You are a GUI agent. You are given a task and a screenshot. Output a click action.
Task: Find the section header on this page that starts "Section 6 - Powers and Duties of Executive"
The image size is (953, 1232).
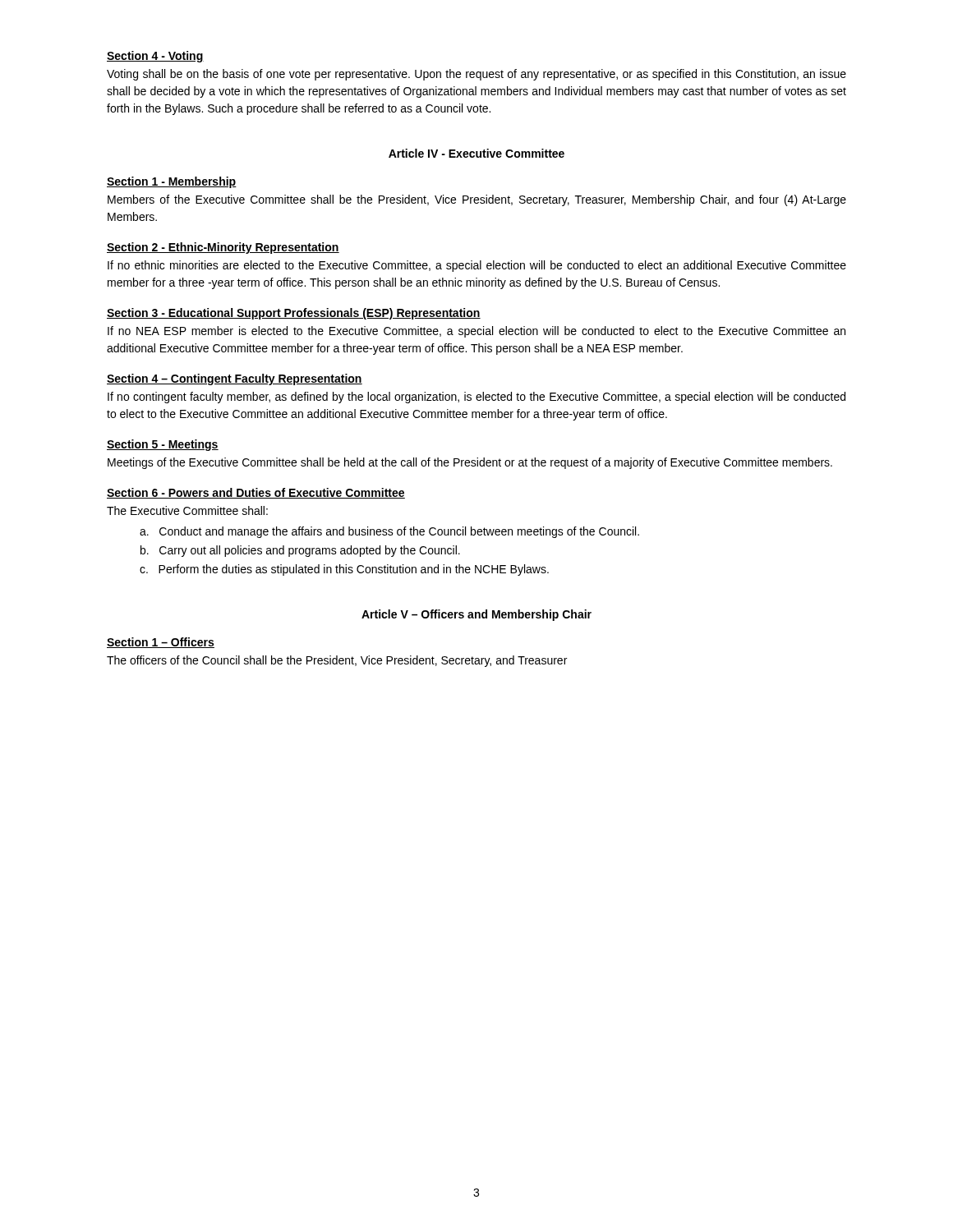256,493
